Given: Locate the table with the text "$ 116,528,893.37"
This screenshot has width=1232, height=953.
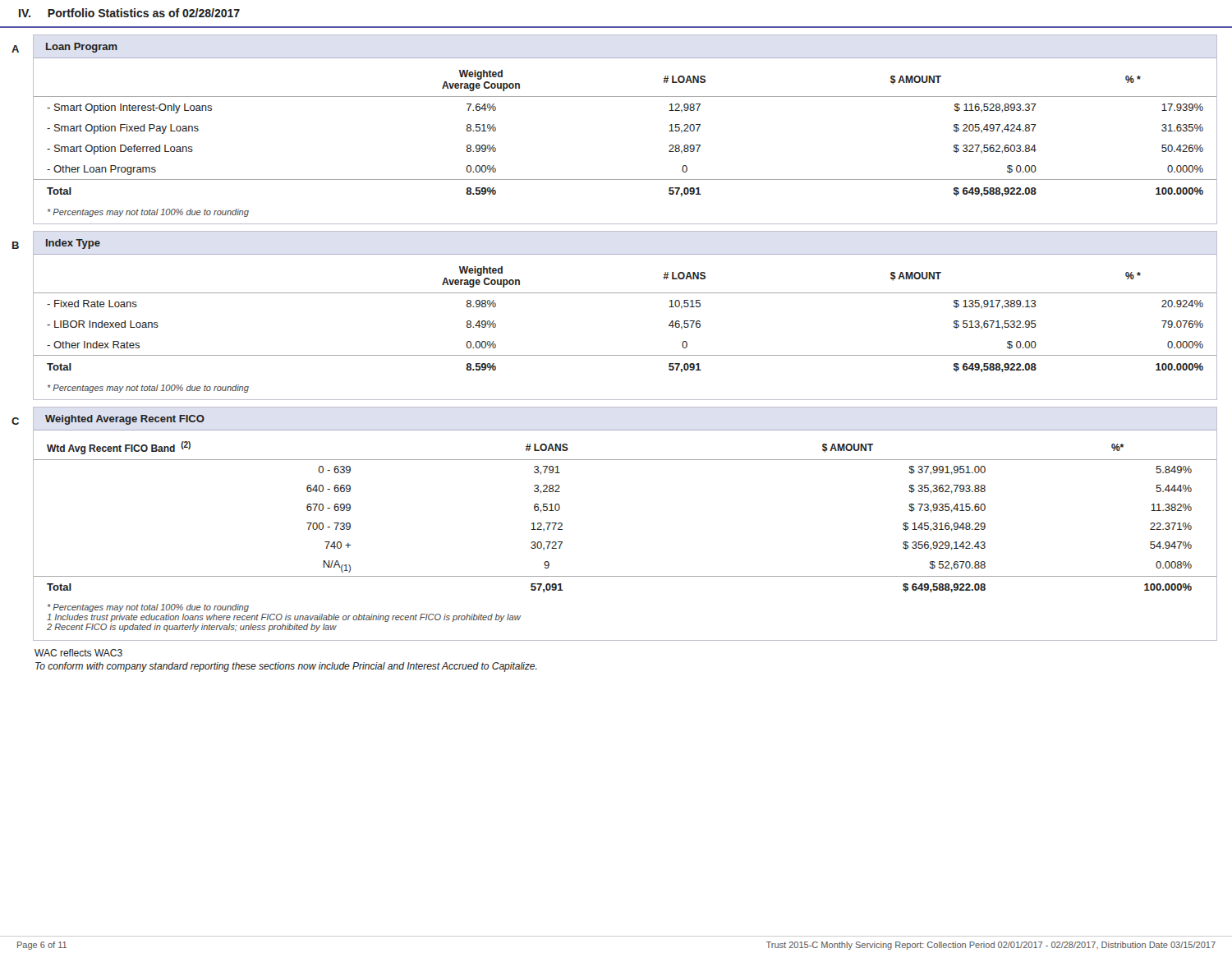Looking at the screenshot, I should (x=625, y=130).
